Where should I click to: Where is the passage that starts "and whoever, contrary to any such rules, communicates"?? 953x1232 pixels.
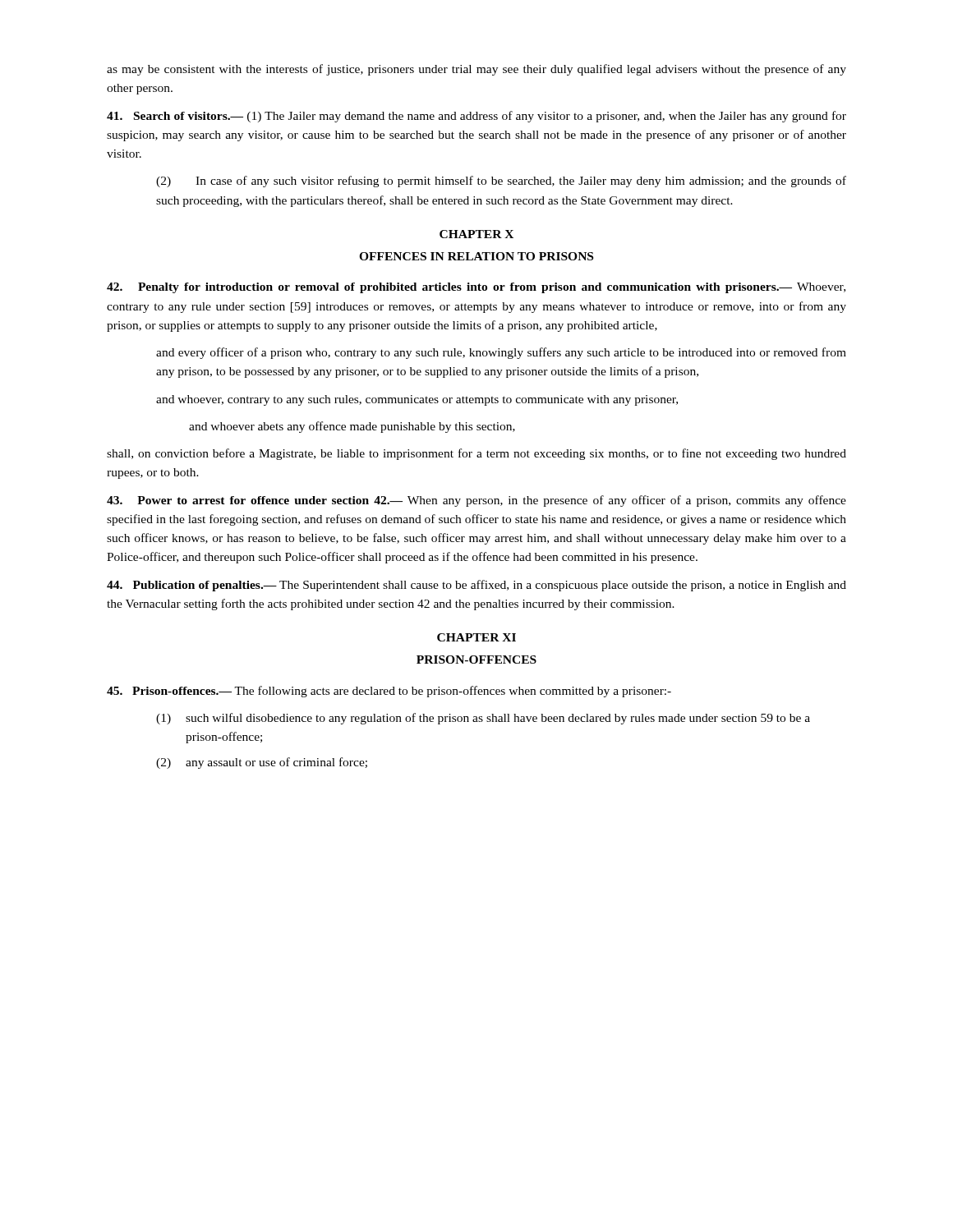[x=501, y=398]
